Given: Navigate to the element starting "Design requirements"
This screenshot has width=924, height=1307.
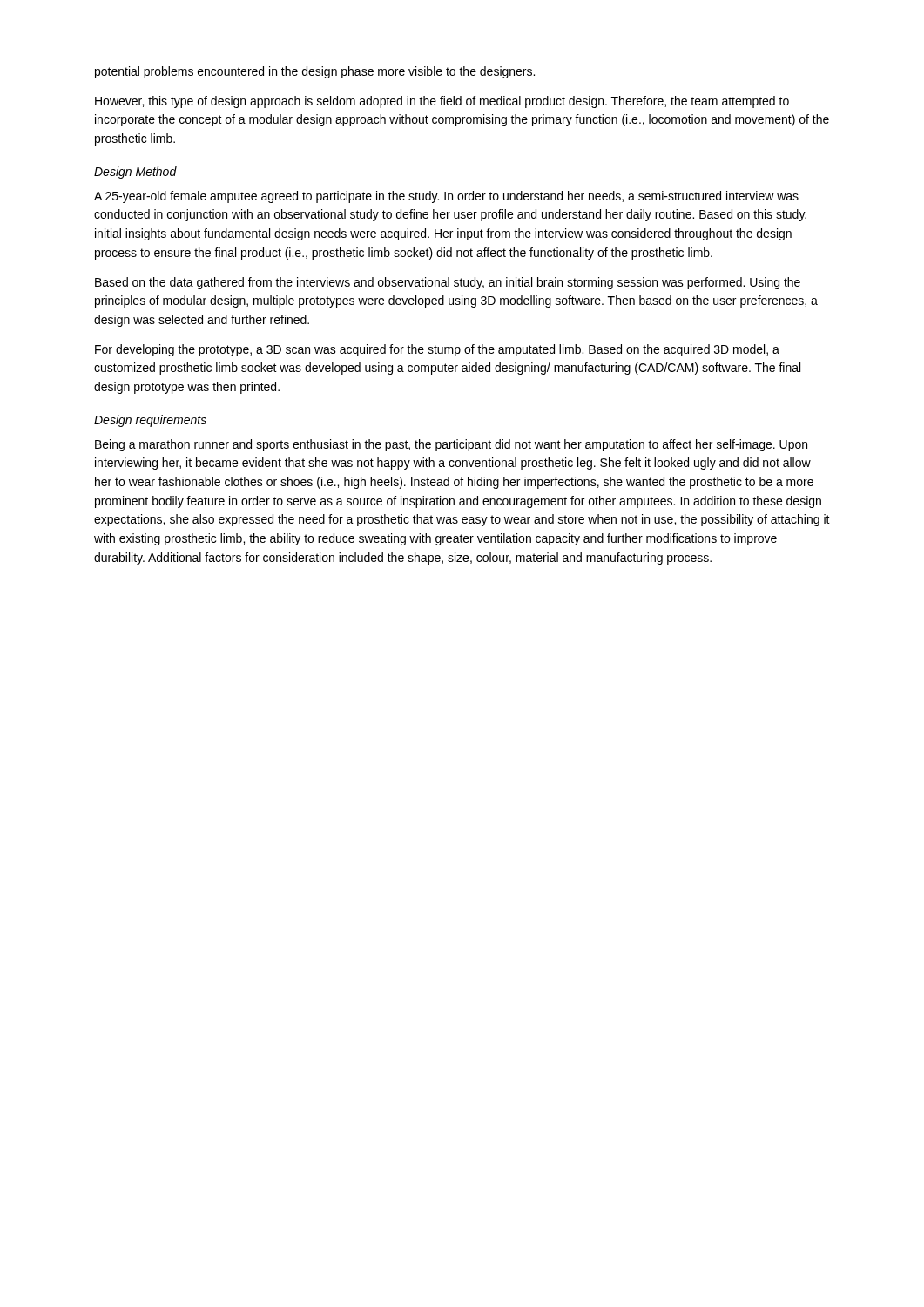Looking at the screenshot, I should point(150,420).
